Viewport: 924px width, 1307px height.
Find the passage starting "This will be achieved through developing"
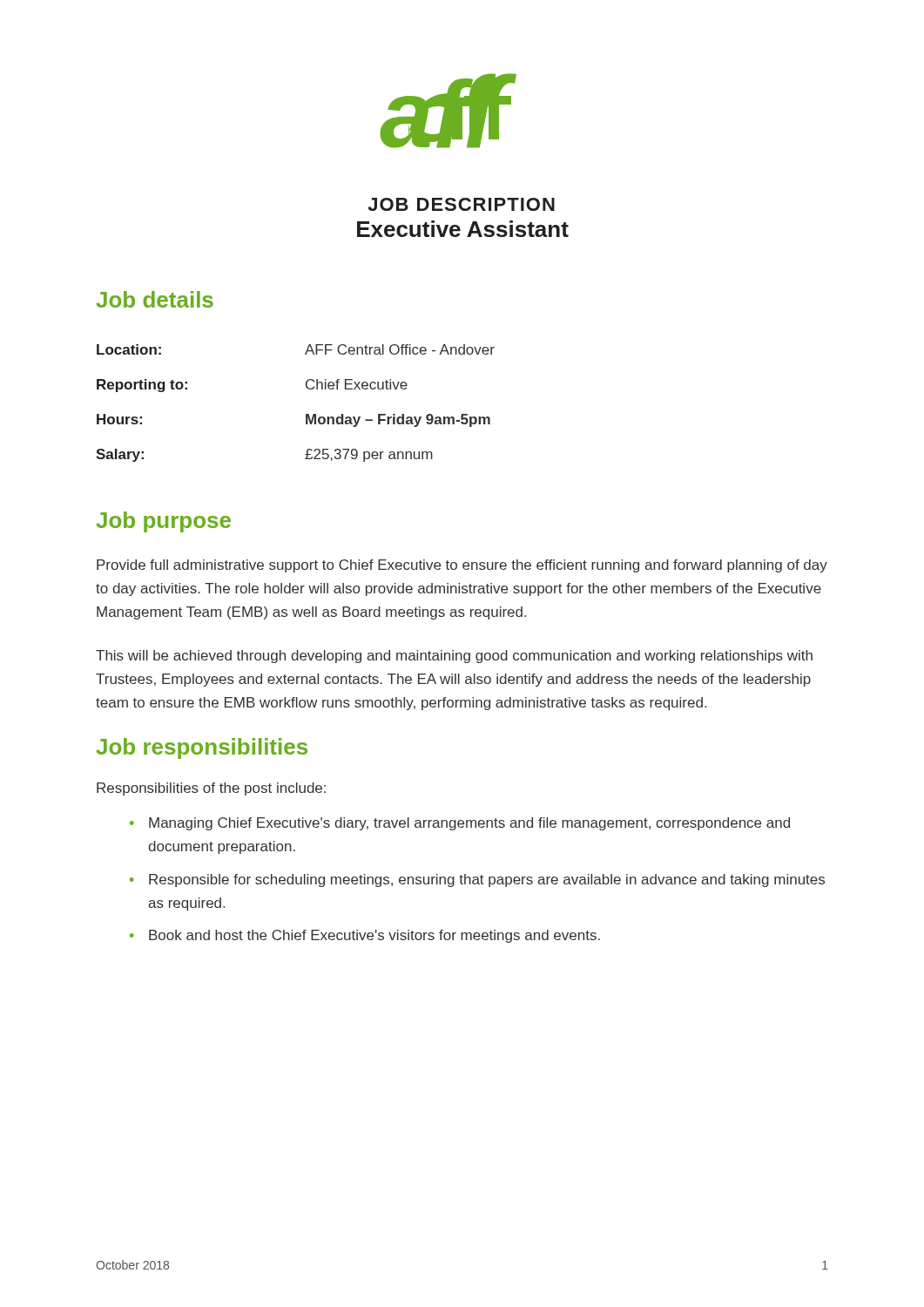[455, 679]
